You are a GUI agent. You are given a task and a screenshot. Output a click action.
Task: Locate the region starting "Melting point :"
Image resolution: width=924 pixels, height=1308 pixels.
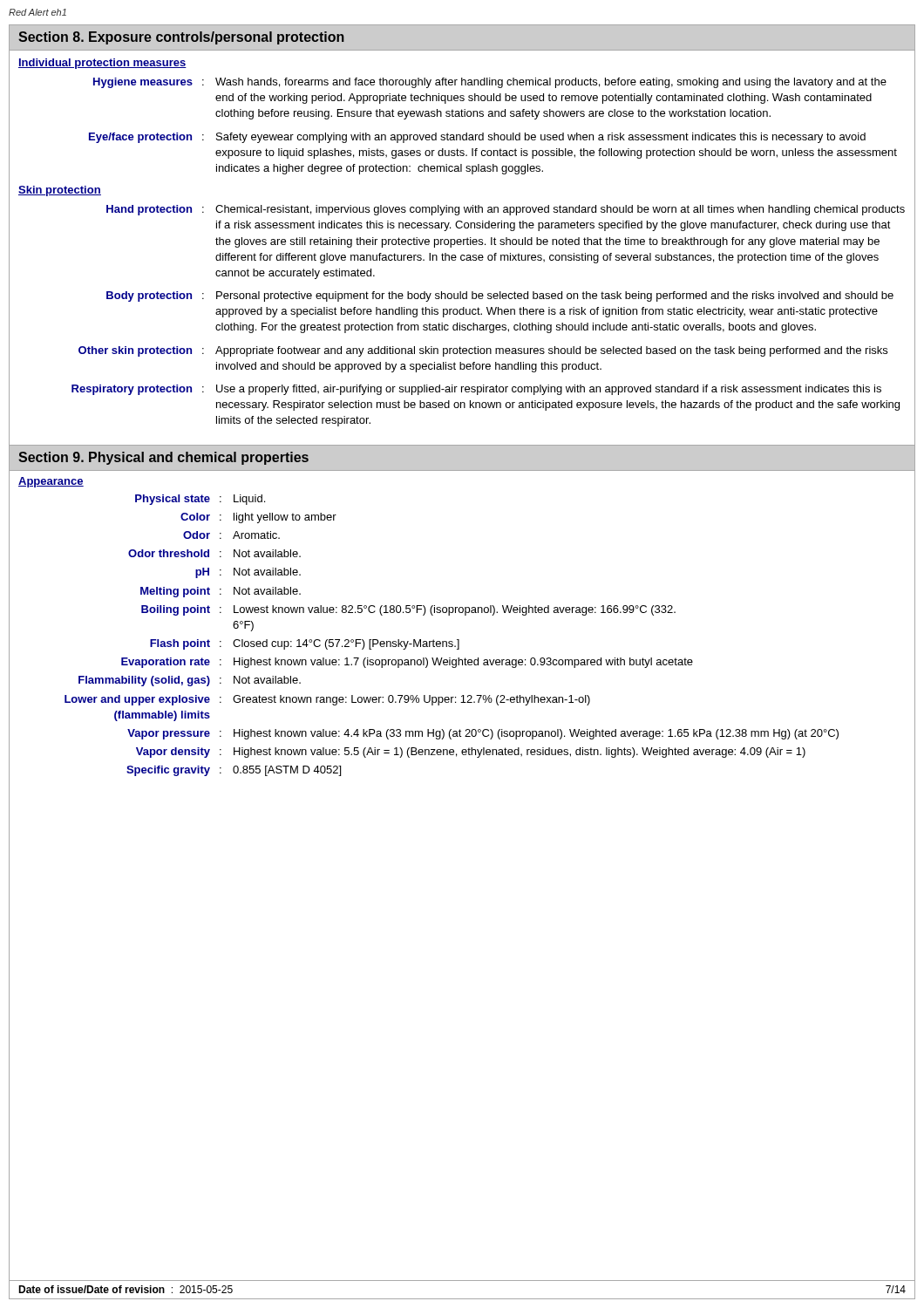pos(221,592)
